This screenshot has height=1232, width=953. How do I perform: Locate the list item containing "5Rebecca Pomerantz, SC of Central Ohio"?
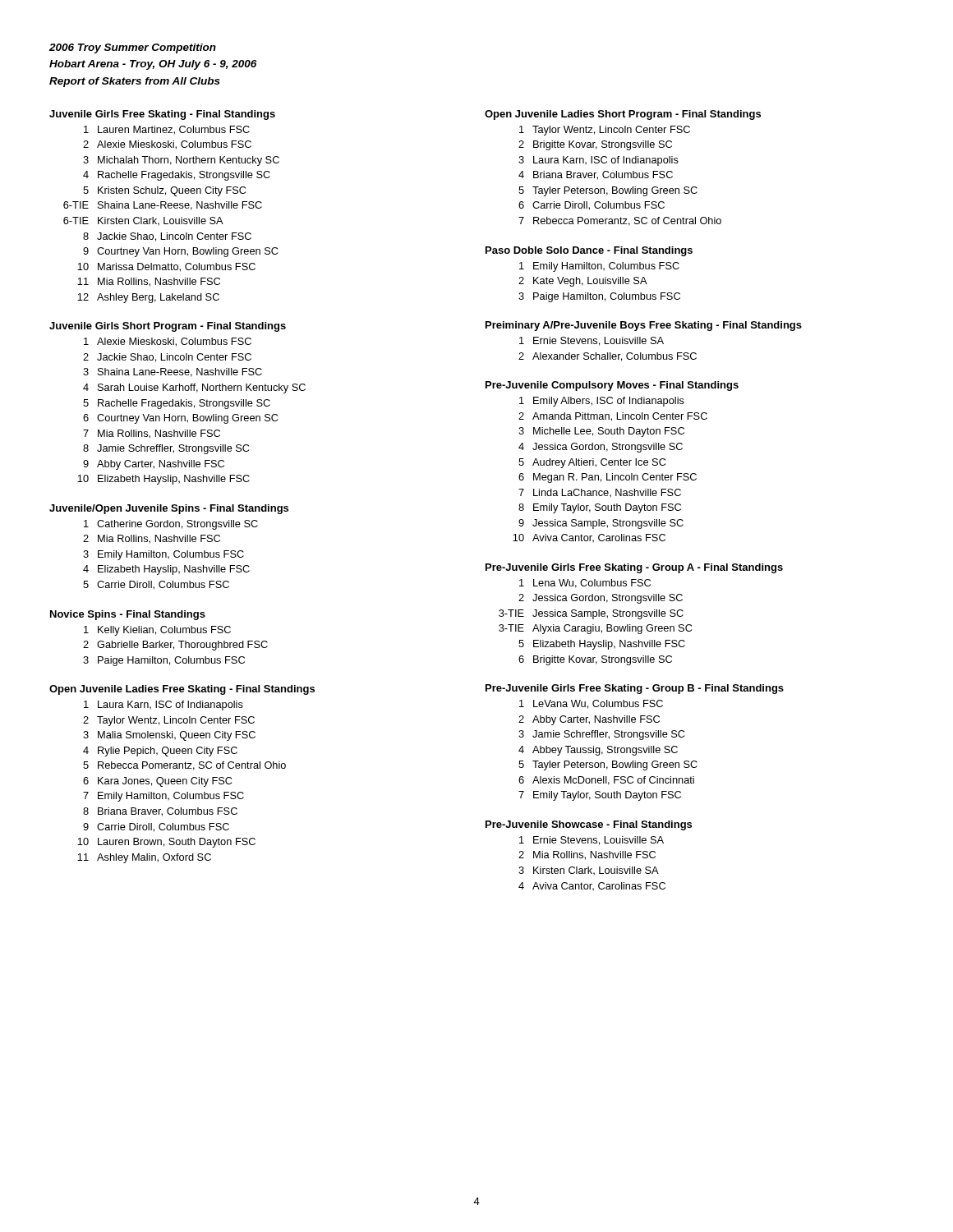coord(251,766)
